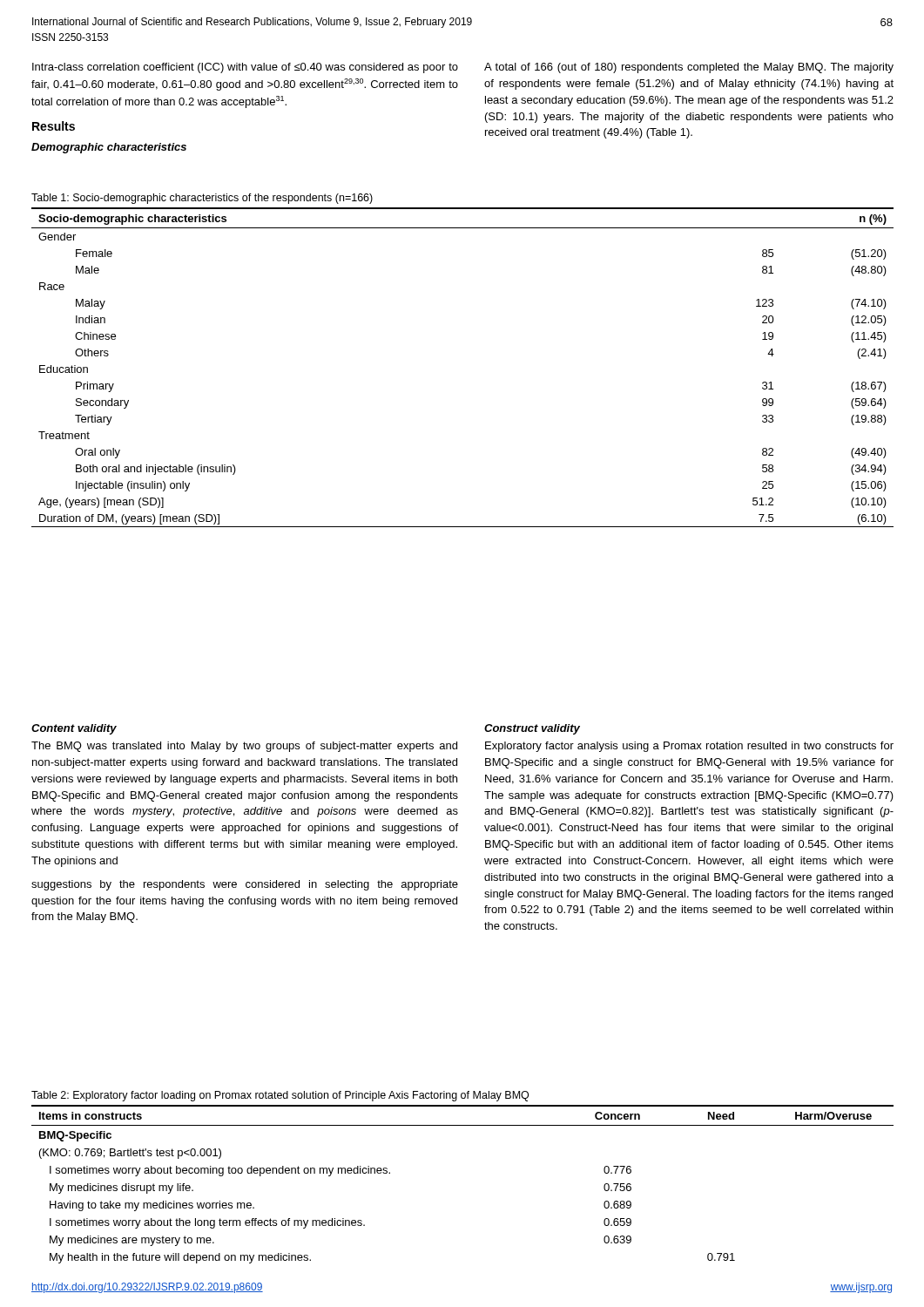Click on the table containing "Socio-demographic characteristics"
Viewport: 924px width, 1307px height.
pos(462,367)
